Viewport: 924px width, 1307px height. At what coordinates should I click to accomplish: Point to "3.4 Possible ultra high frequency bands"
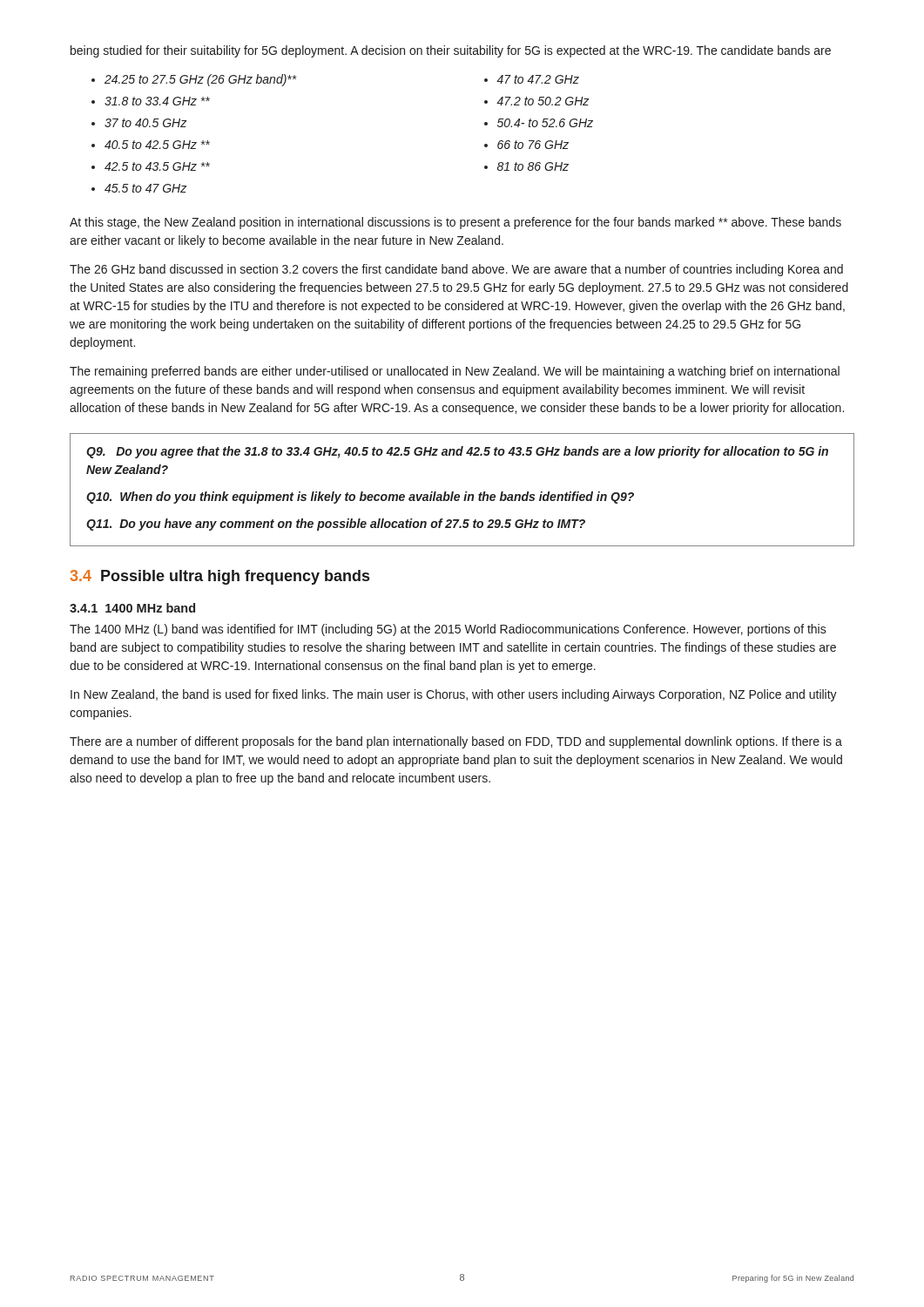coord(220,576)
